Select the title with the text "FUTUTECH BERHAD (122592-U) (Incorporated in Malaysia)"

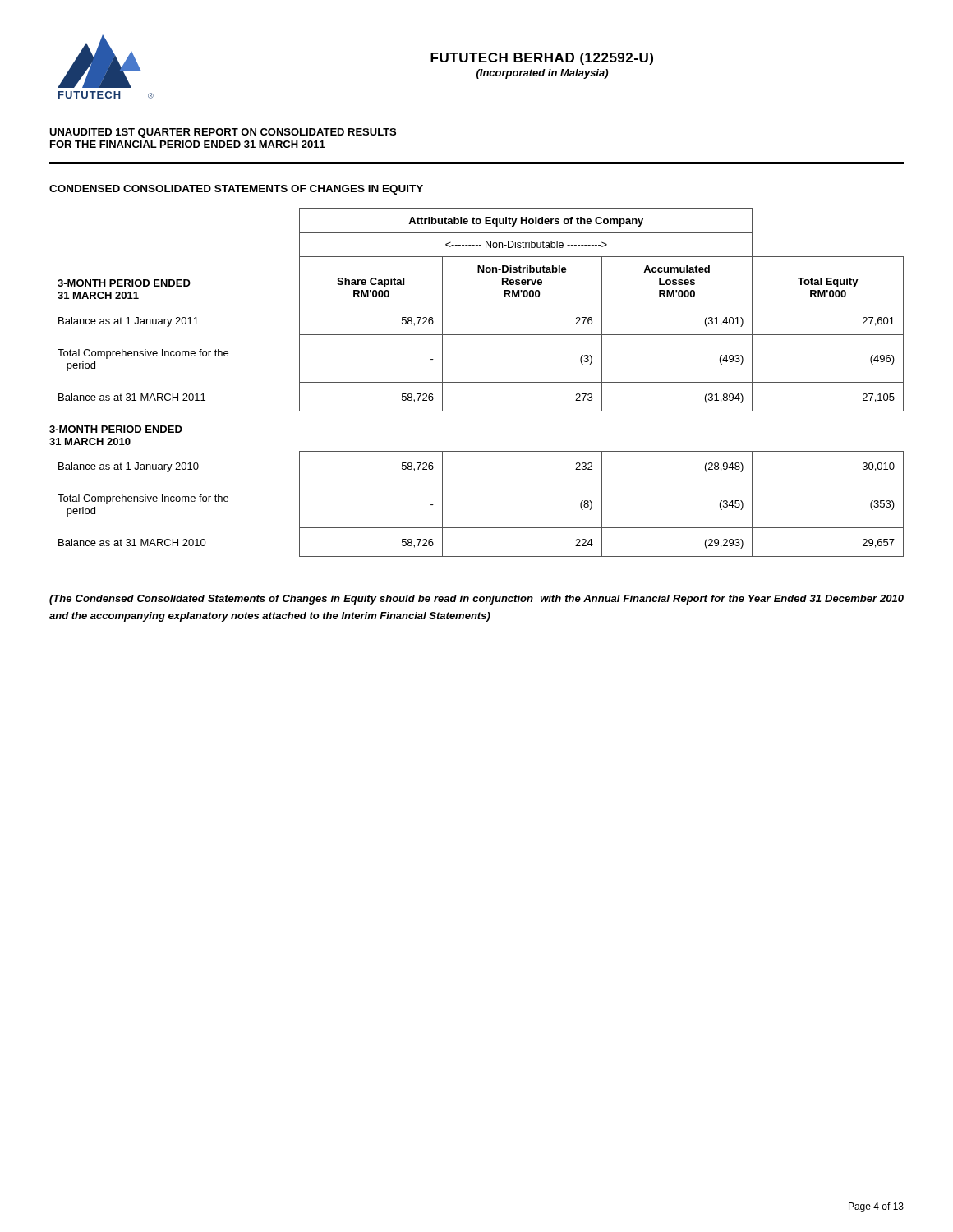pyautogui.click(x=542, y=64)
